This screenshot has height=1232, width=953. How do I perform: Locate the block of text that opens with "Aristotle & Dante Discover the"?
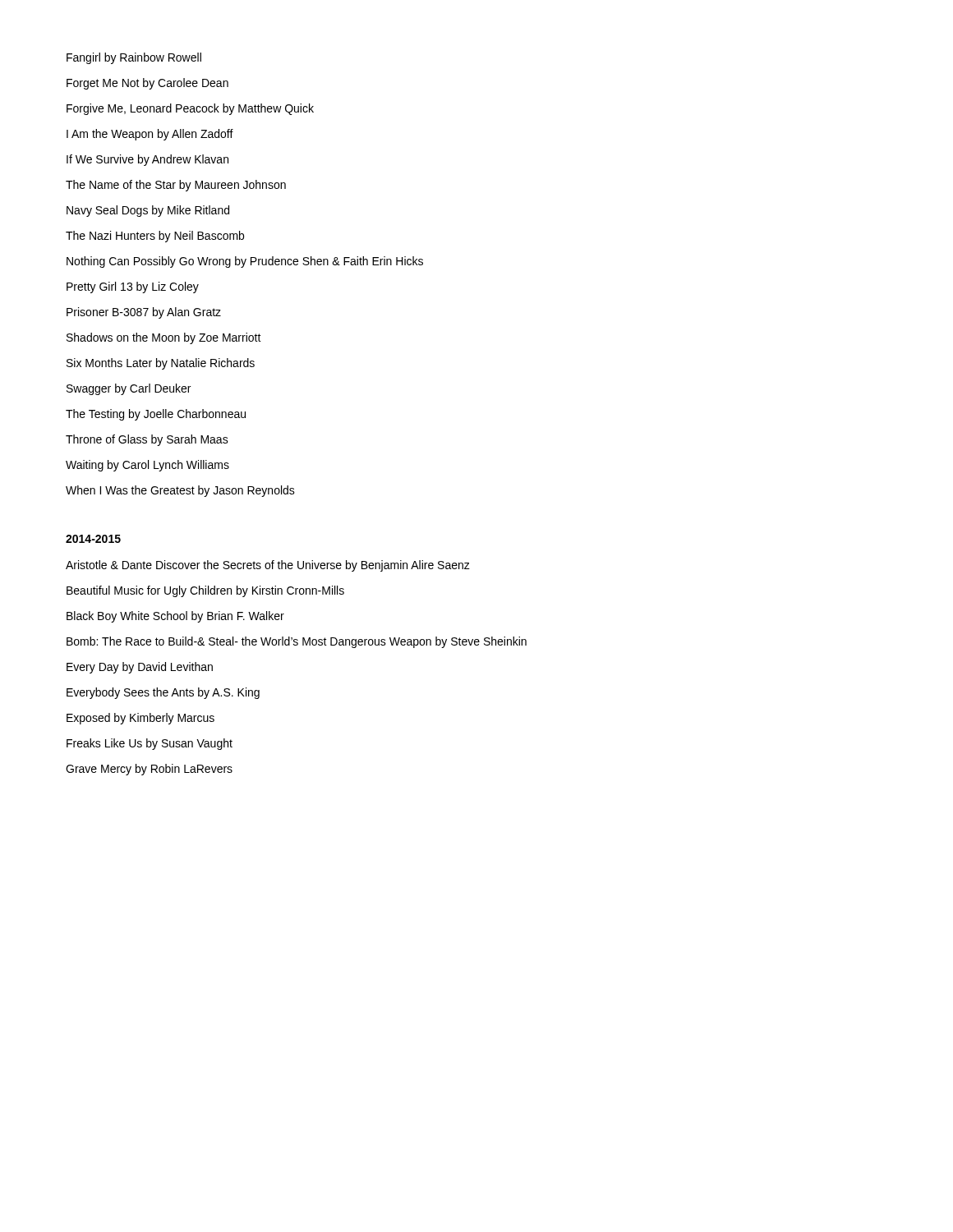click(x=268, y=565)
